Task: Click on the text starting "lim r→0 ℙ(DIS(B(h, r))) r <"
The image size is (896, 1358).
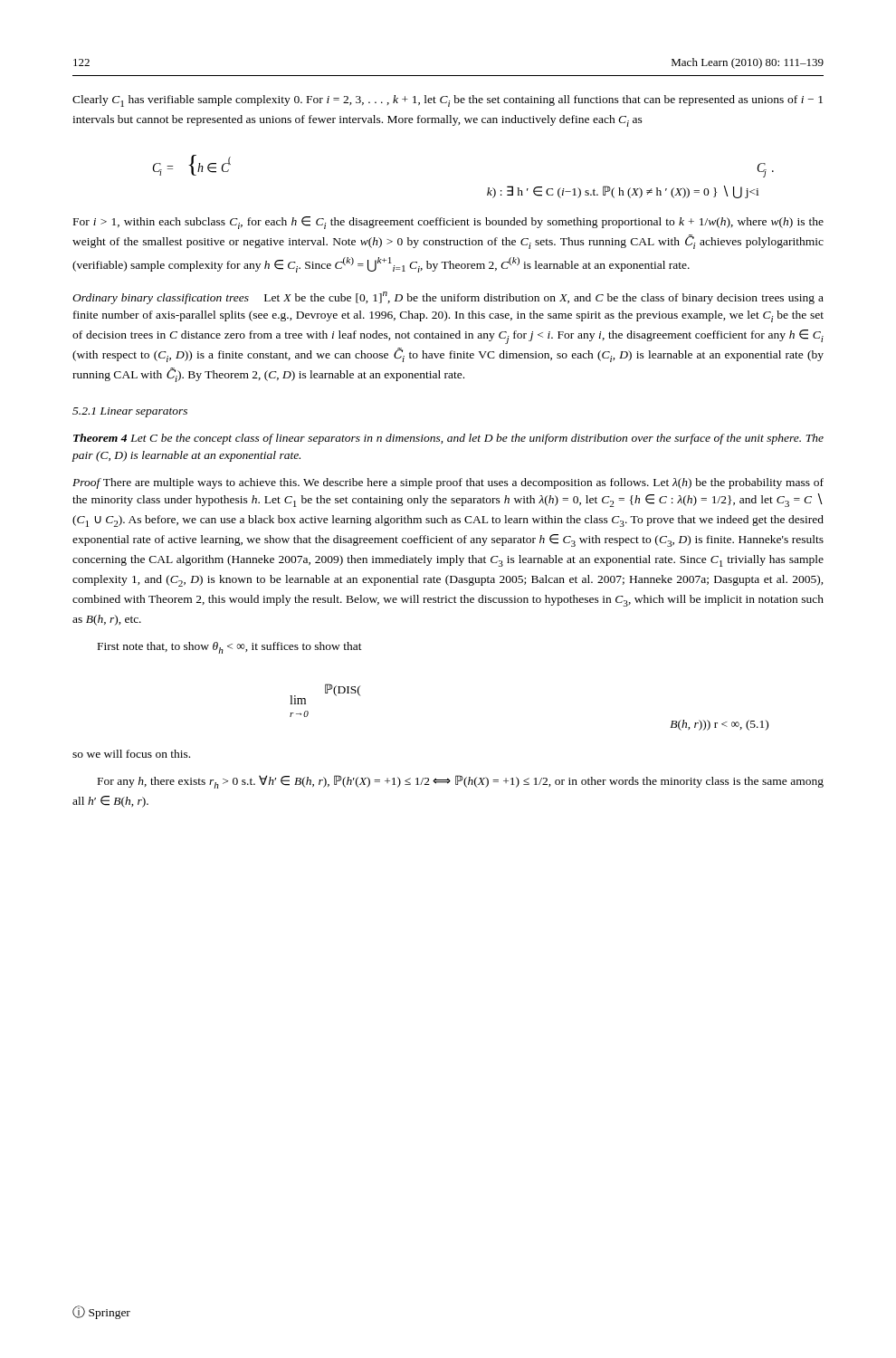Action: [325, 694]
